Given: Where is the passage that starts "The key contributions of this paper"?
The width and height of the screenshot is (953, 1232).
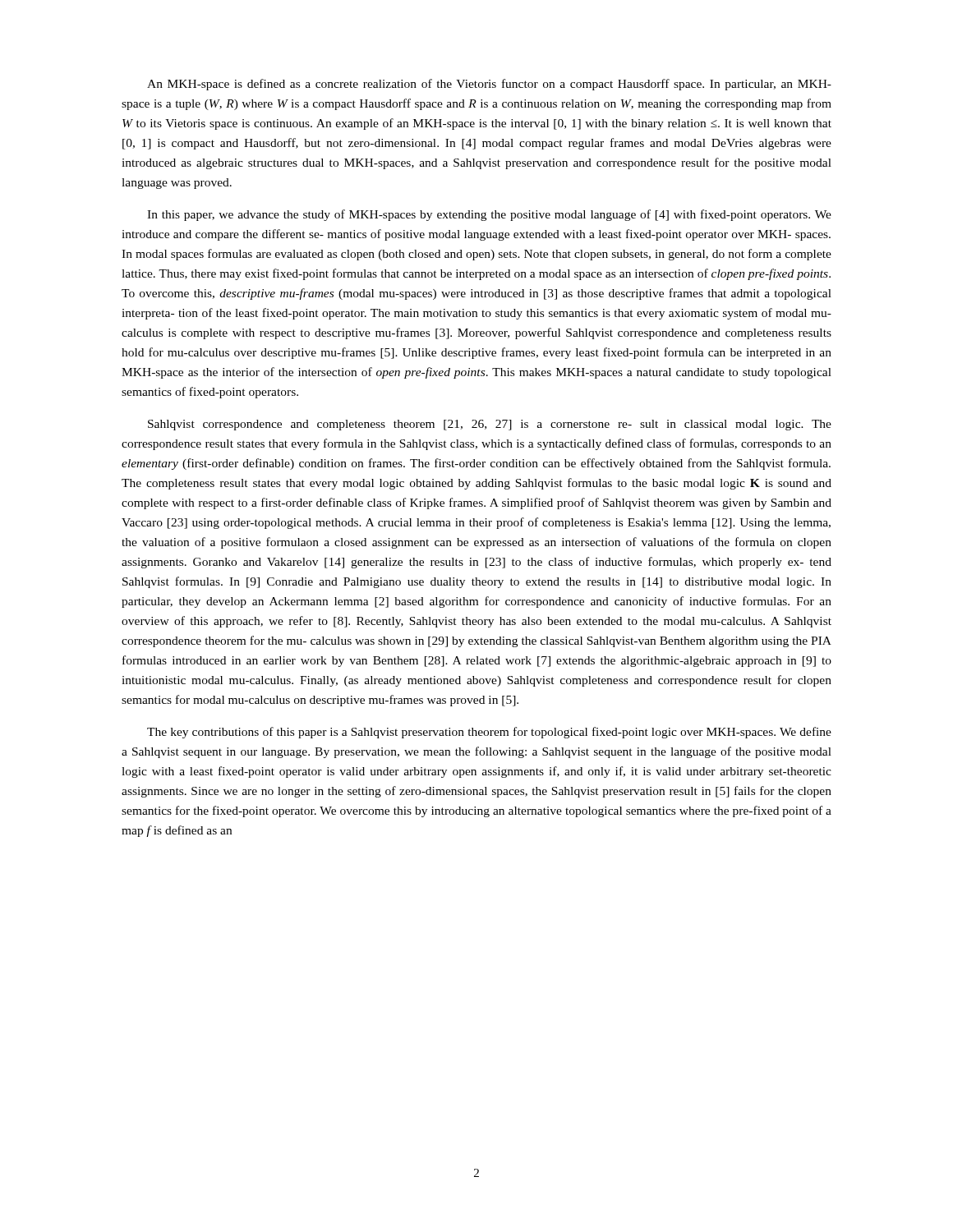Looking at the screenshot, I should 476,780.
